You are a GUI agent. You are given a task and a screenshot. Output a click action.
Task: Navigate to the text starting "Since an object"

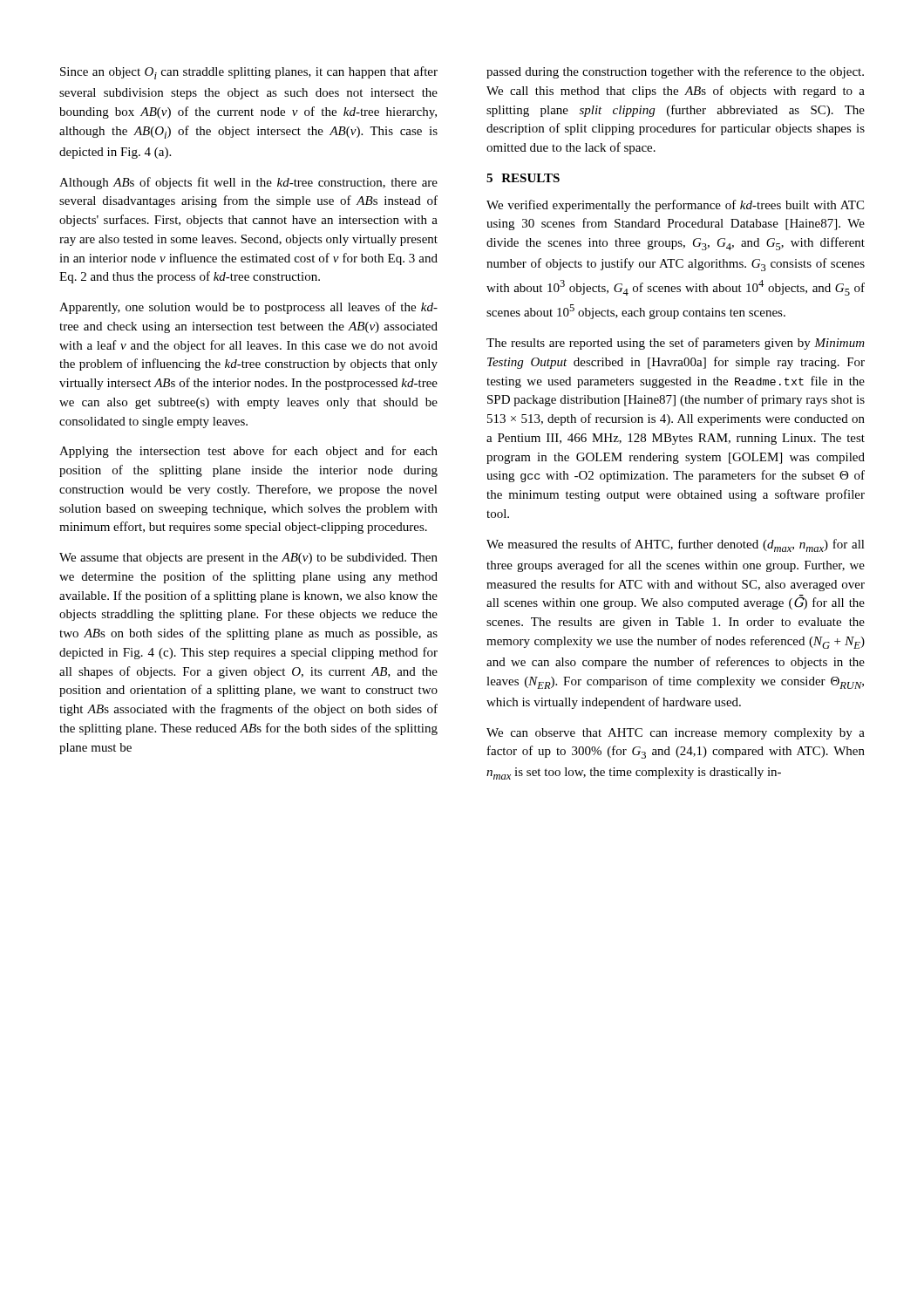(248, 112)
